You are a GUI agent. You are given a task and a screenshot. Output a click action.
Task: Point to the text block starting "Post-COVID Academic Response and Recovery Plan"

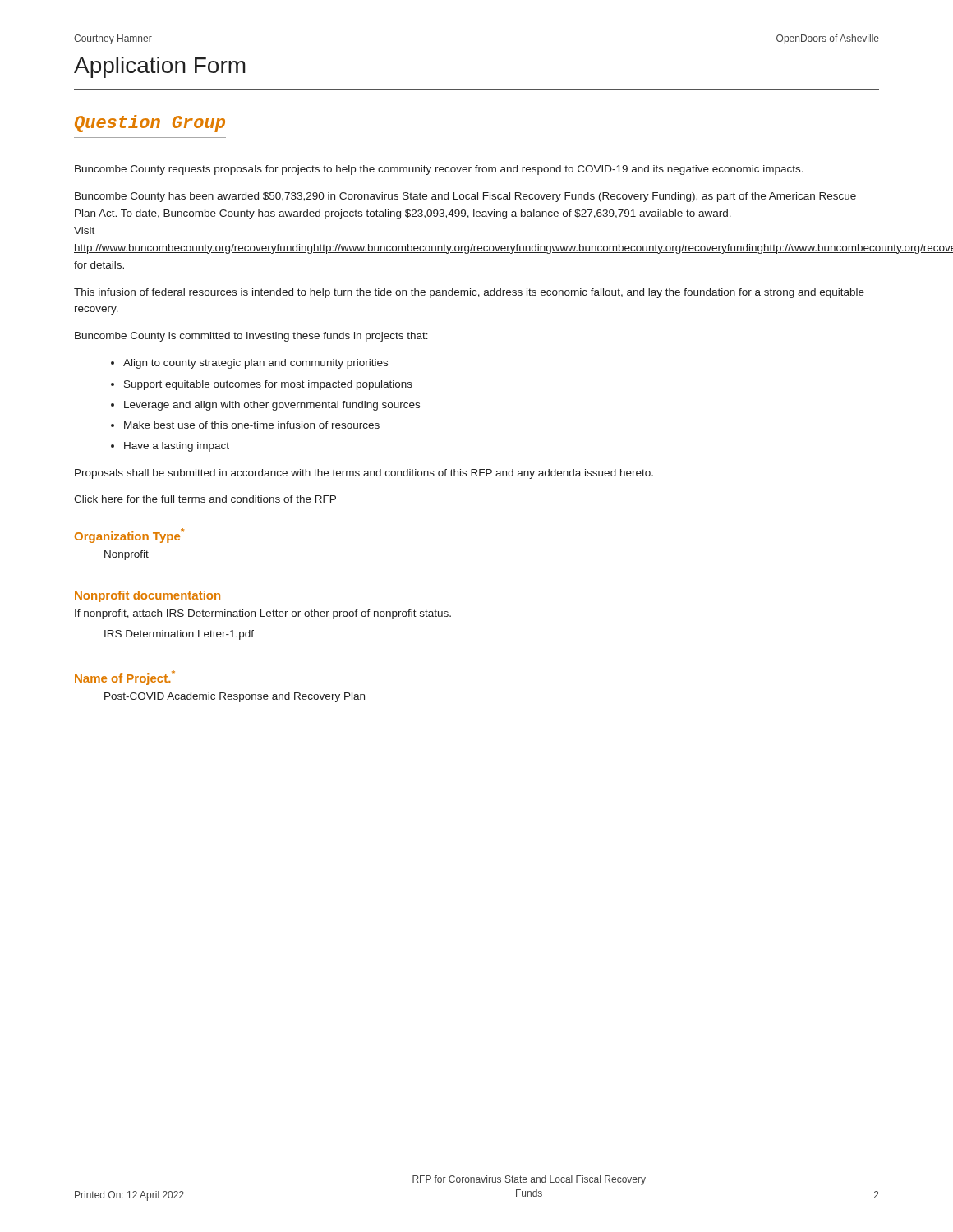click(234, 696)
